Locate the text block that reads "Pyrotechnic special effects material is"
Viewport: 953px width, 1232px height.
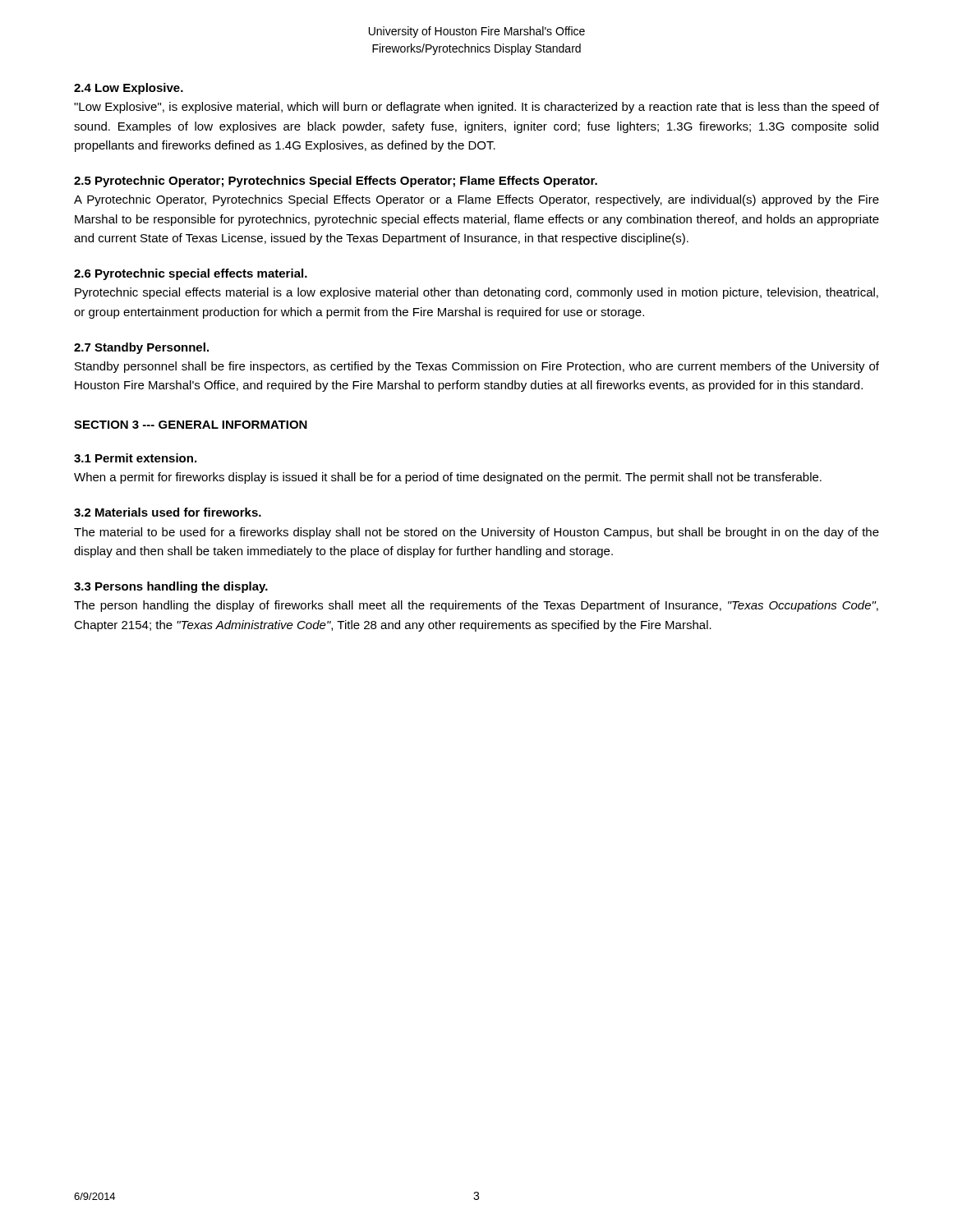pos(476,302)
